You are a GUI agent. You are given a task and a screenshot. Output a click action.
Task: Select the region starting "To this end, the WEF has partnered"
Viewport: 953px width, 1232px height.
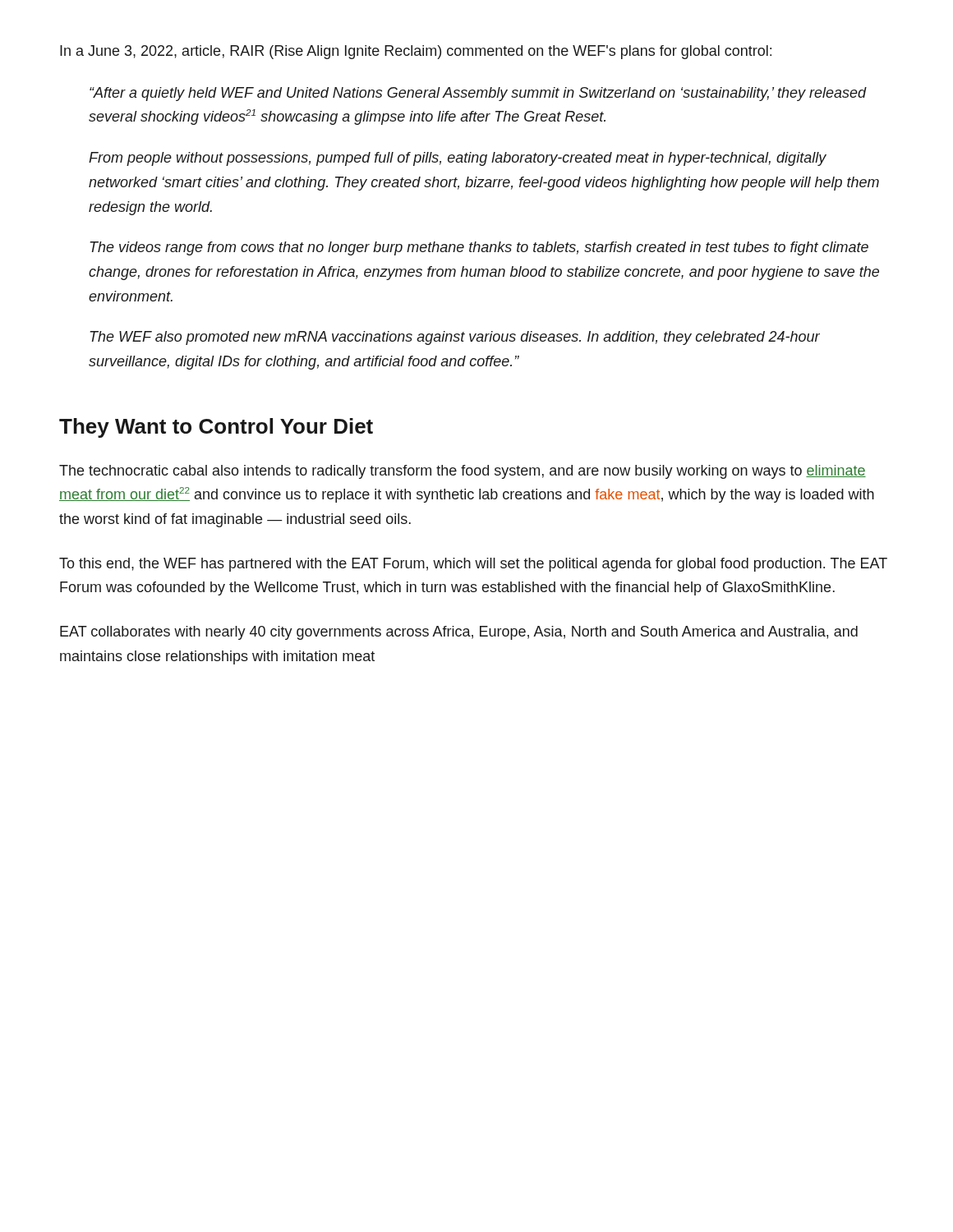coord(473,575)
